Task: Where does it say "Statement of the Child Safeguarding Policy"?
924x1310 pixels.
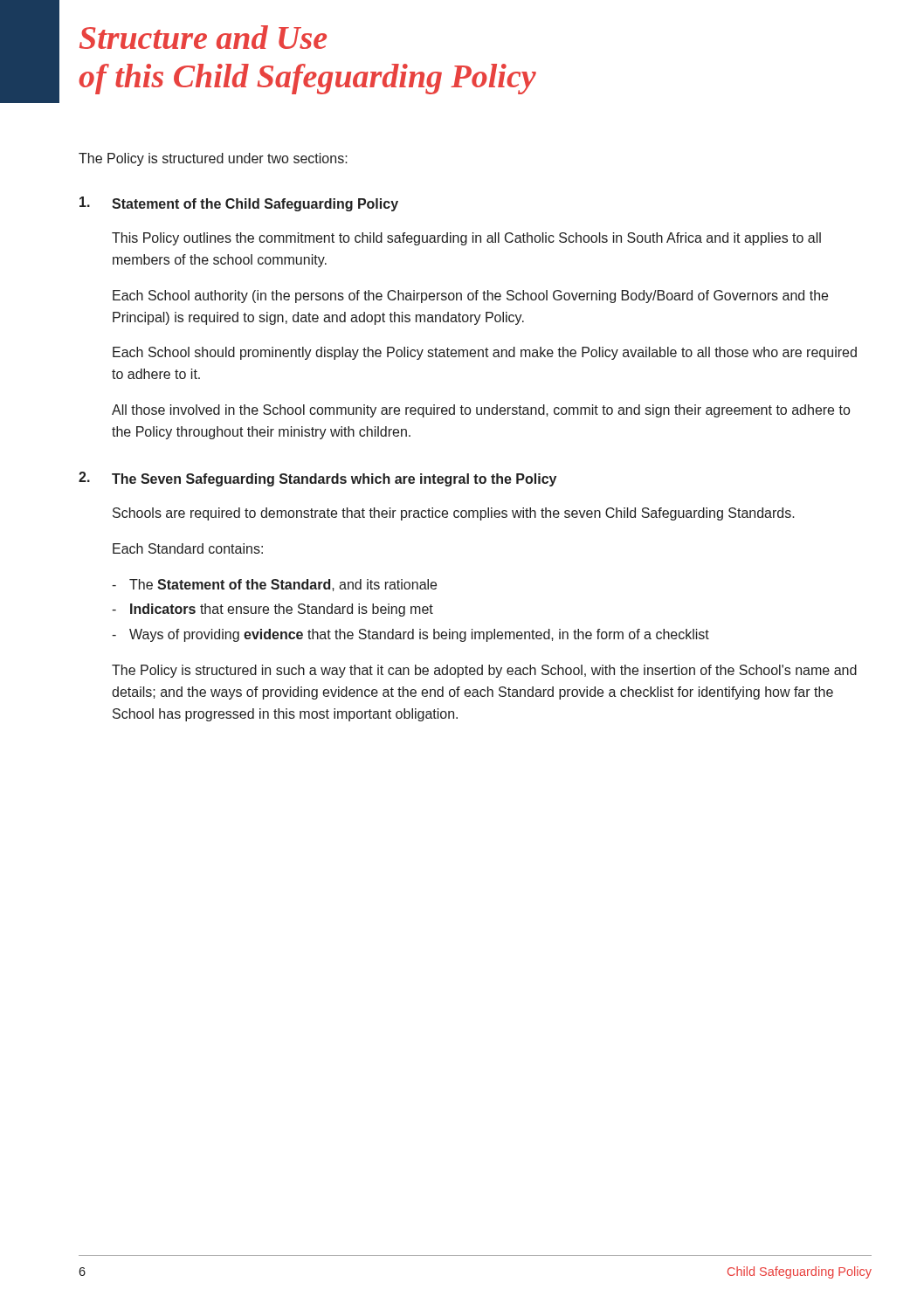Action: [x=255, y=204]
